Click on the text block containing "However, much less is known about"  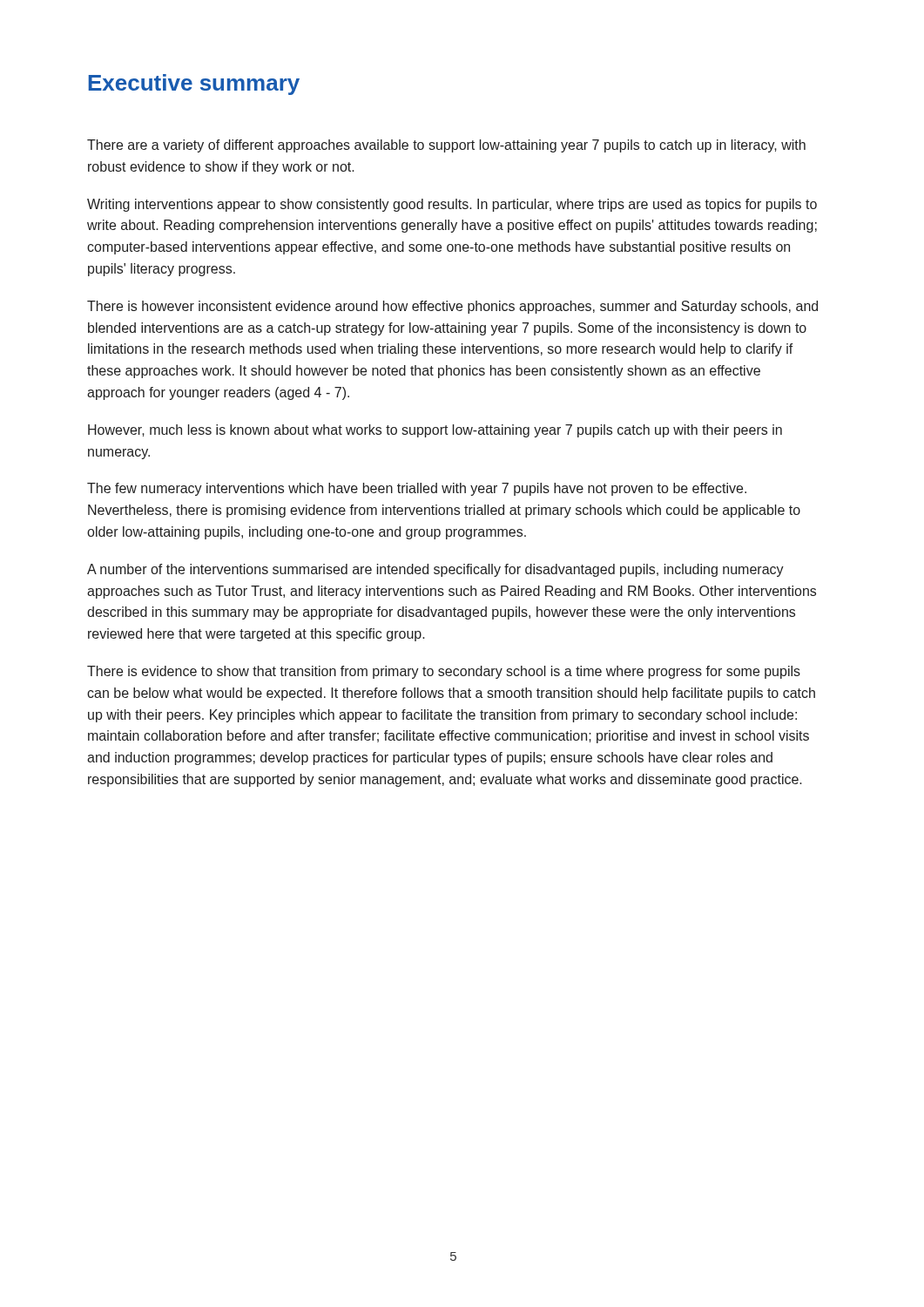click(435, 441)
